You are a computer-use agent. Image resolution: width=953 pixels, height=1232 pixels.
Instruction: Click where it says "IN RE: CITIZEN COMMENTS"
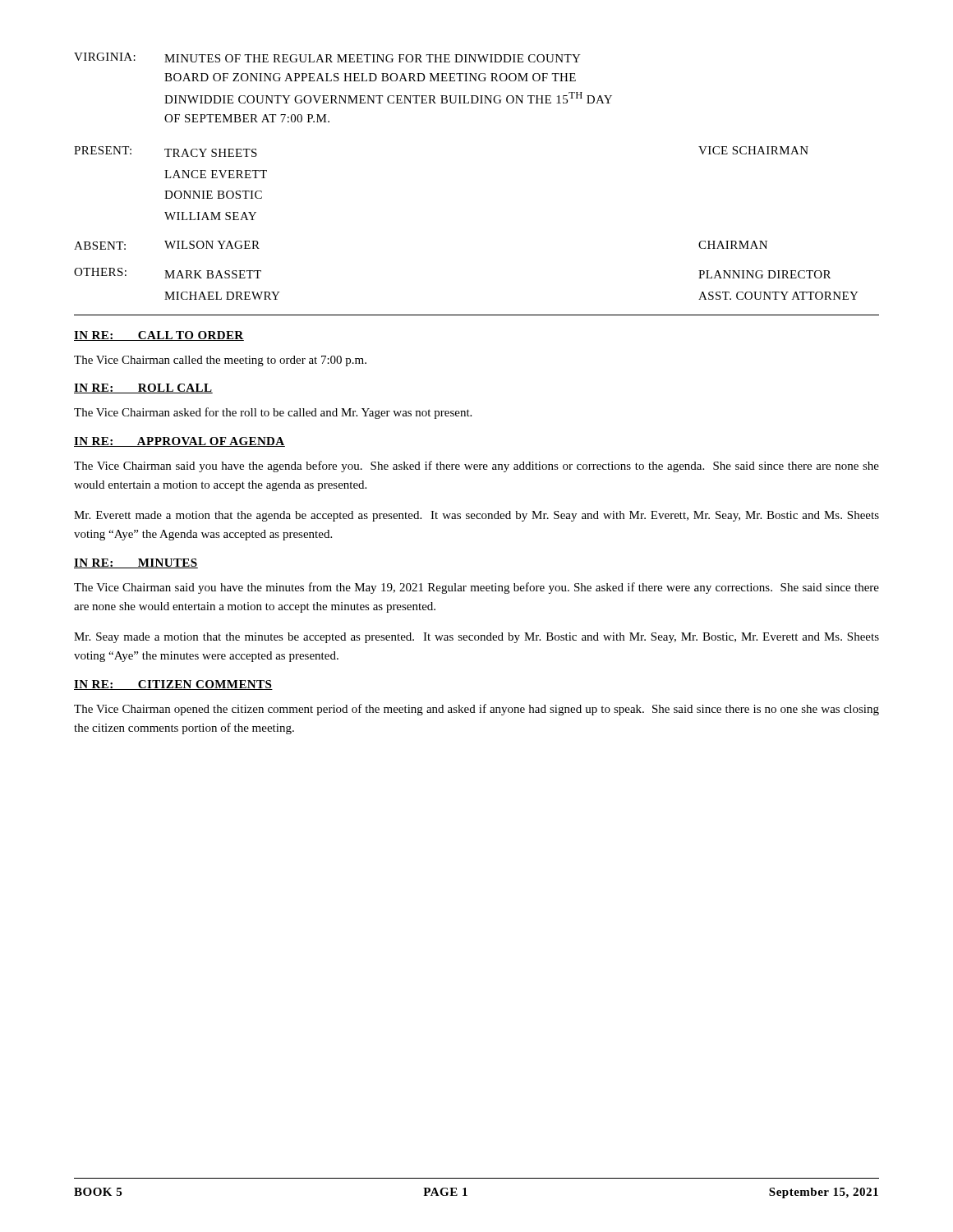coord(173,684)
